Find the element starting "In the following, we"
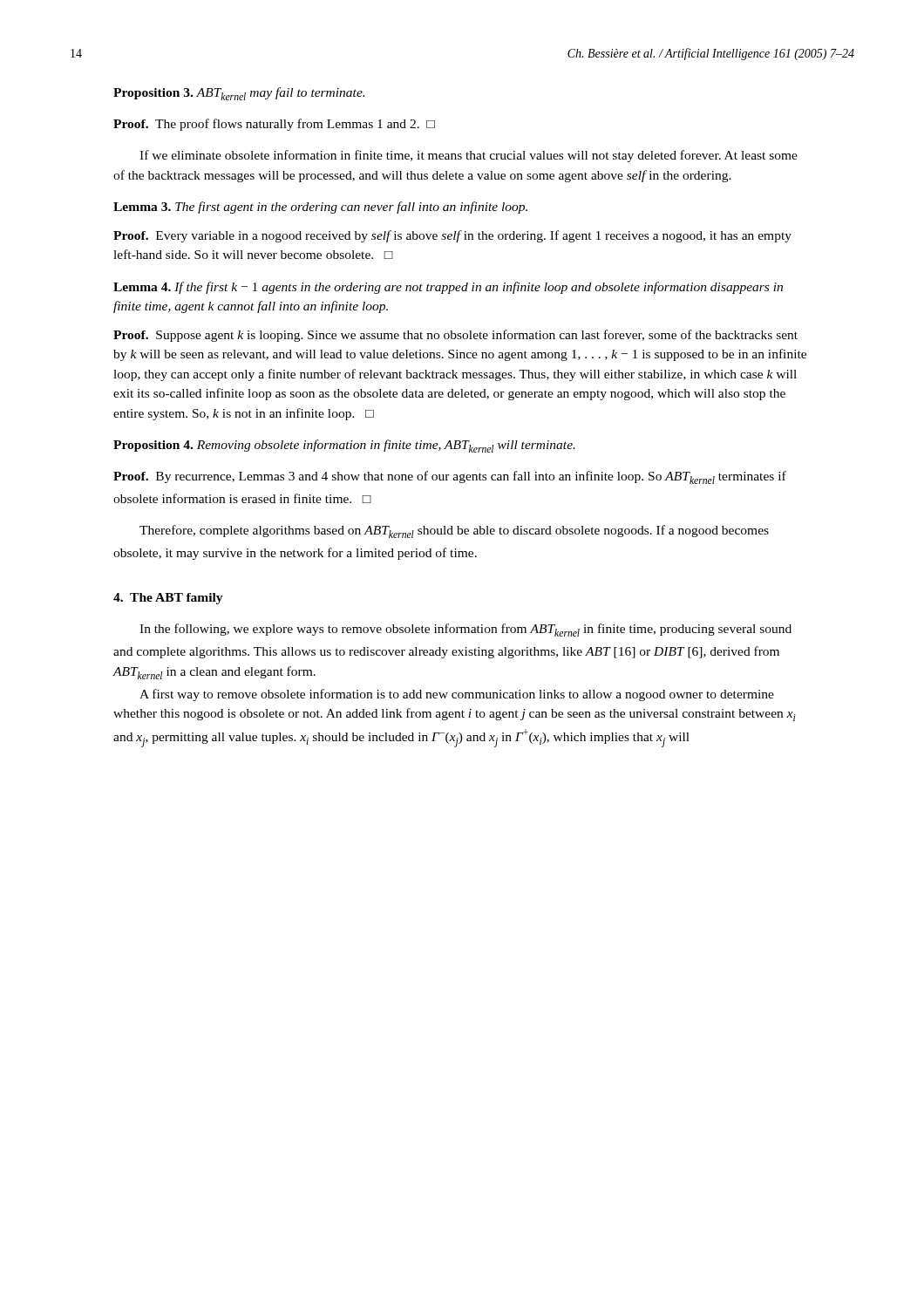Screen dimensions: 1308x924 453,651
